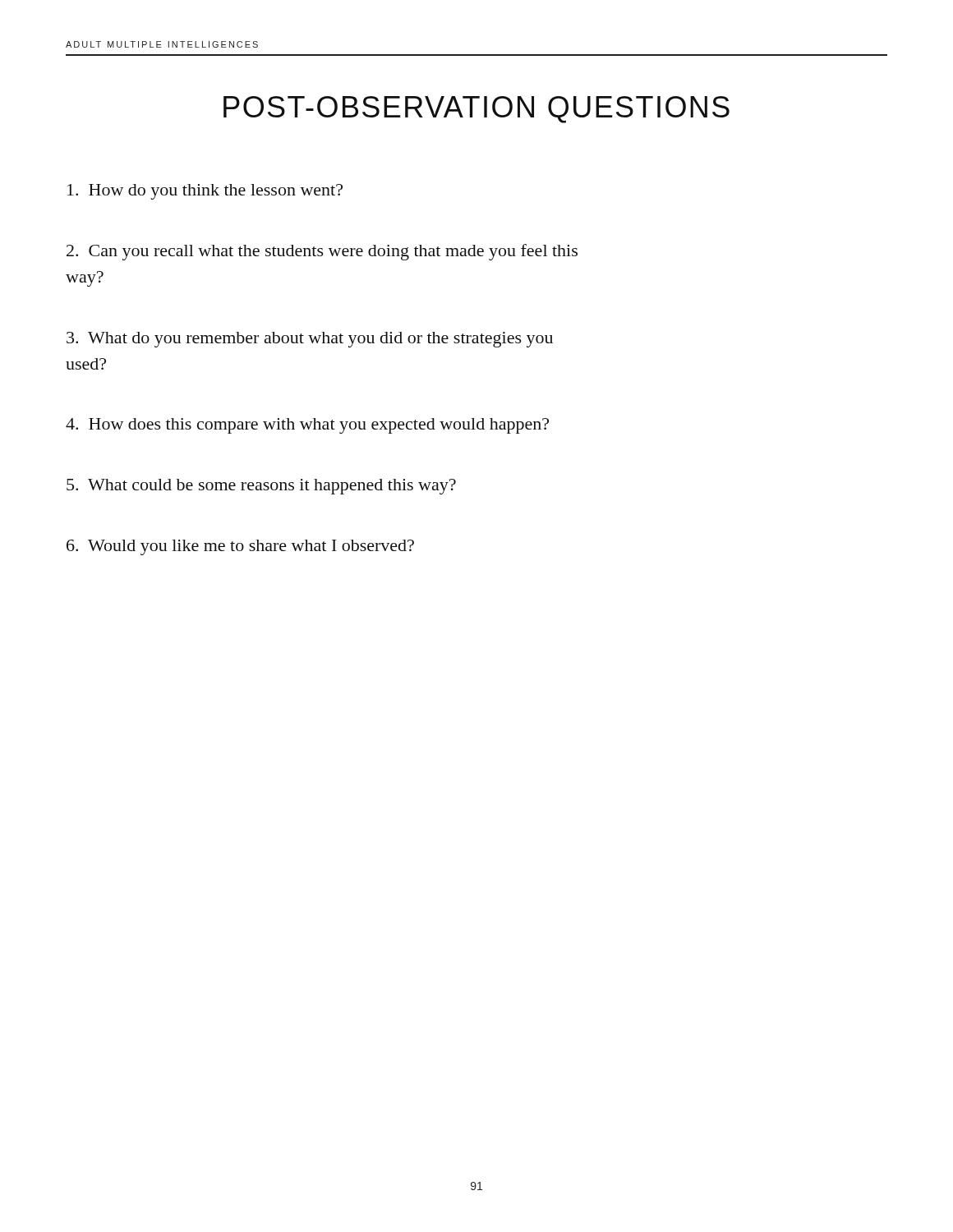Point to the block starting "4. How does this compare with what you"

(x=308, y=424)
